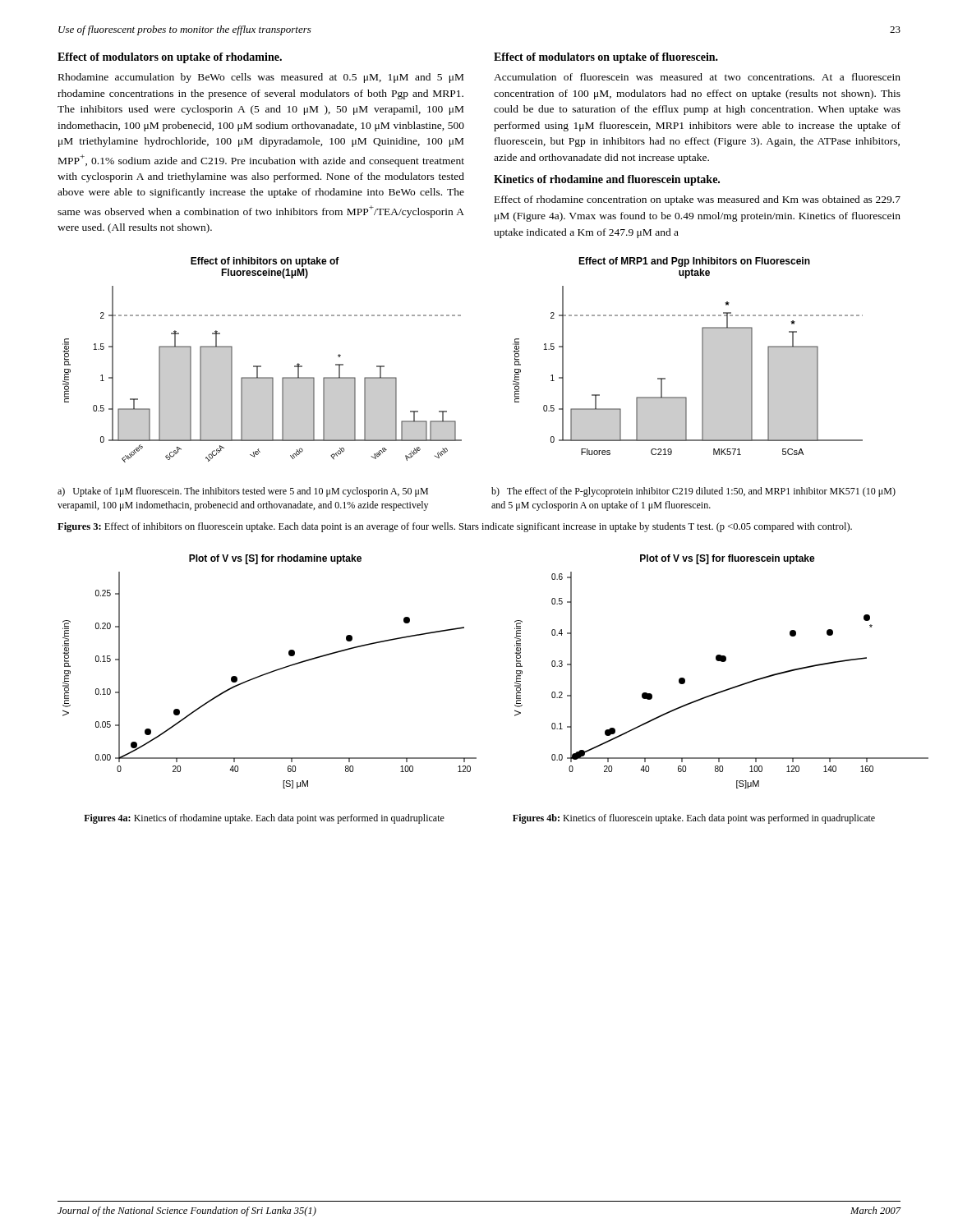
Task: Locate the region starting "Figures 4a: Kinetics of rhodamine uptake."
Action: coord(264,818)
